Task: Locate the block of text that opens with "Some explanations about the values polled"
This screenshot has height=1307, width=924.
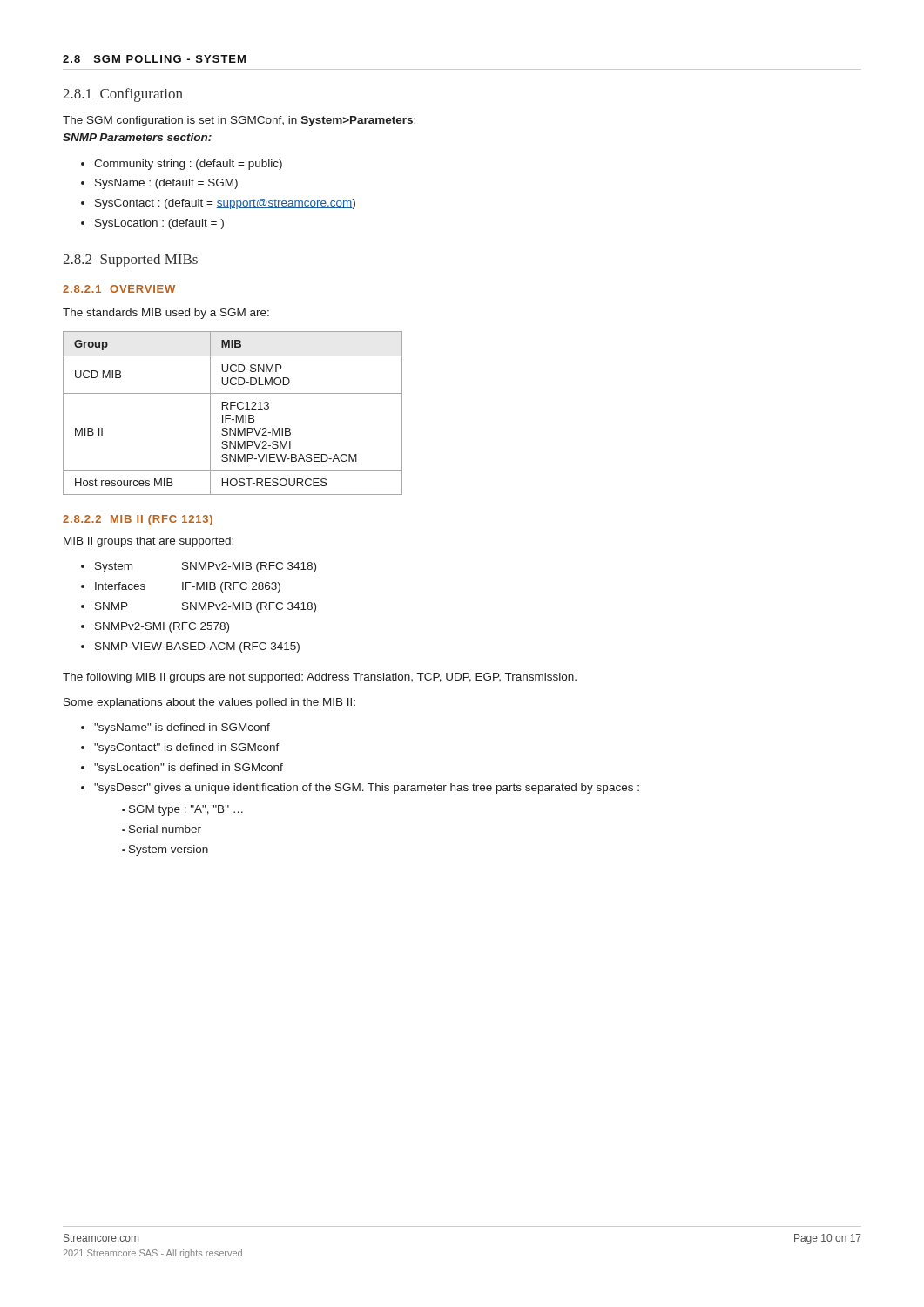Action: [x=209, y=702]
